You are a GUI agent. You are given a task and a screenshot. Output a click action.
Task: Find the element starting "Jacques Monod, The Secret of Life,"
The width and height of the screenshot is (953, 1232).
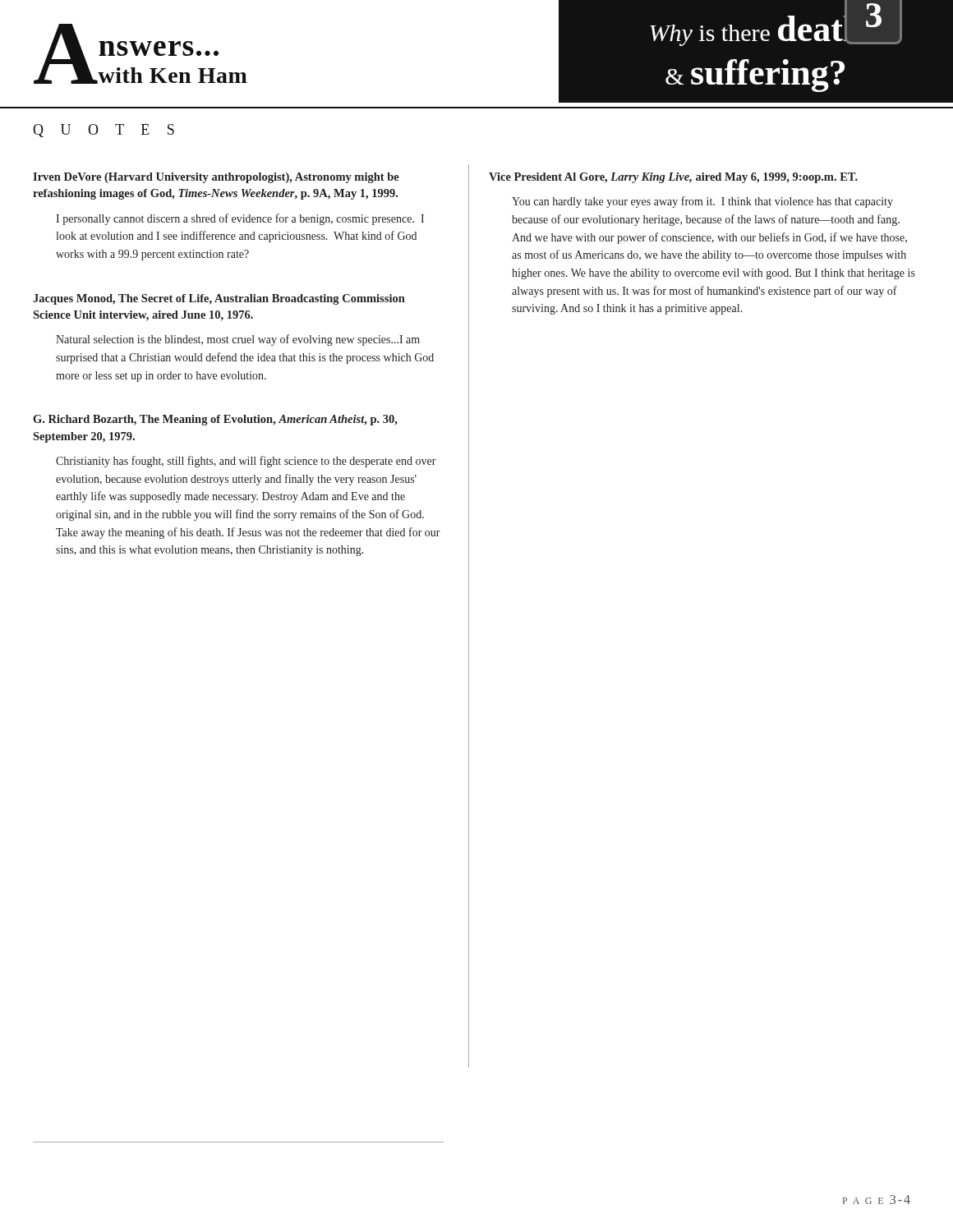238,306
